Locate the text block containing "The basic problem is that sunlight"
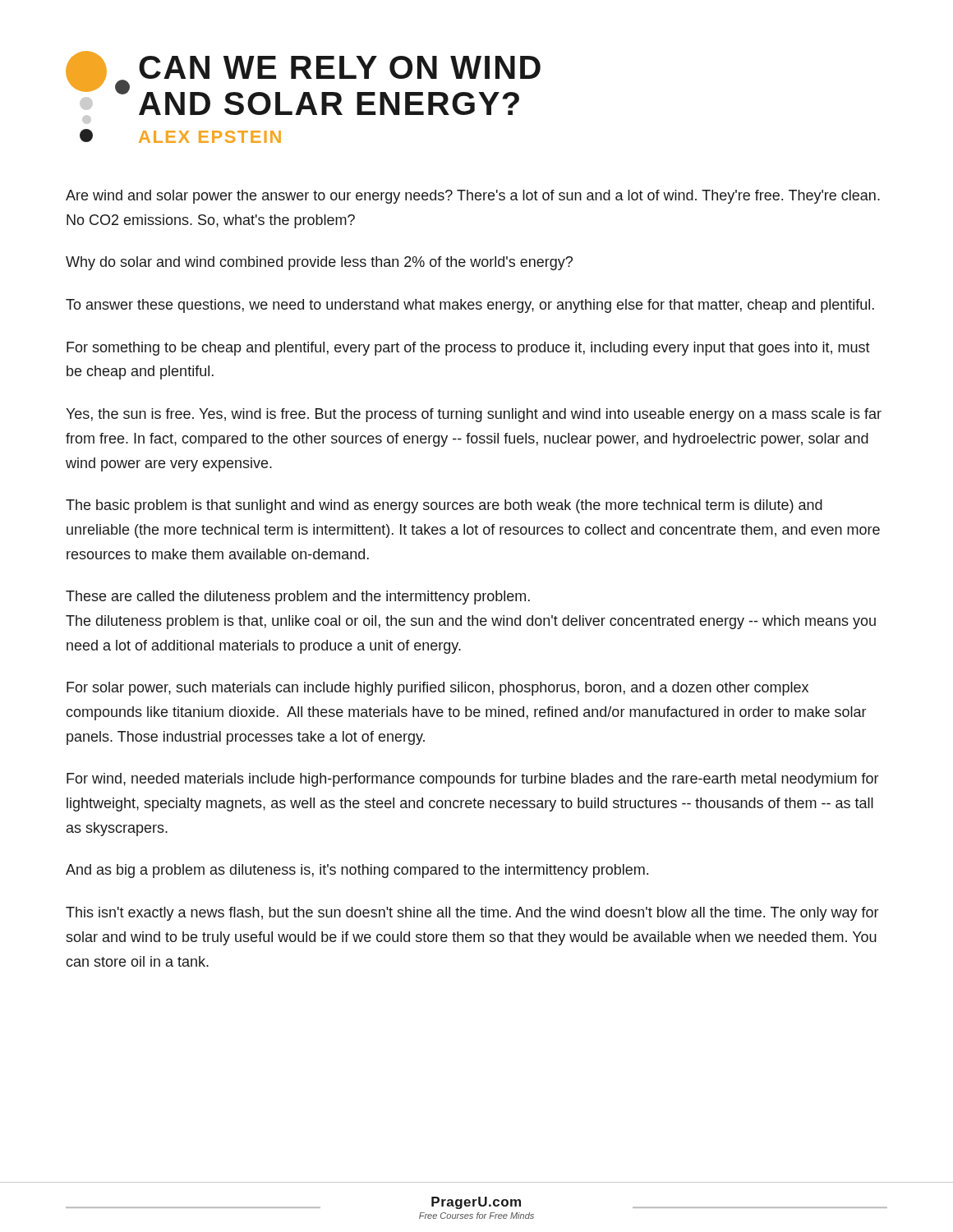 (473, 530)
